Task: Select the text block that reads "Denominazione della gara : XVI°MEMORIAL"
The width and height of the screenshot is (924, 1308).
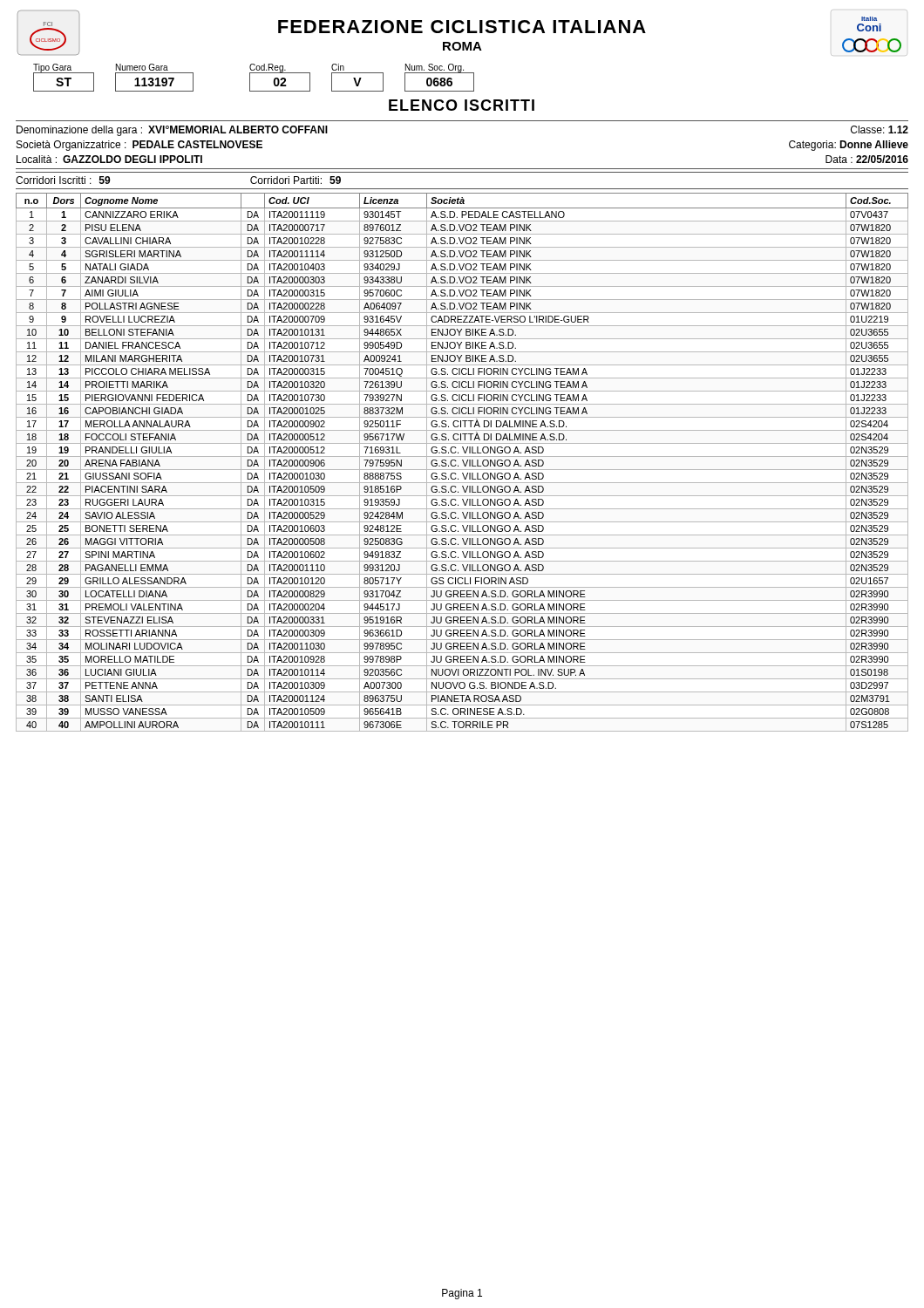Action: [x=462, y=130]
